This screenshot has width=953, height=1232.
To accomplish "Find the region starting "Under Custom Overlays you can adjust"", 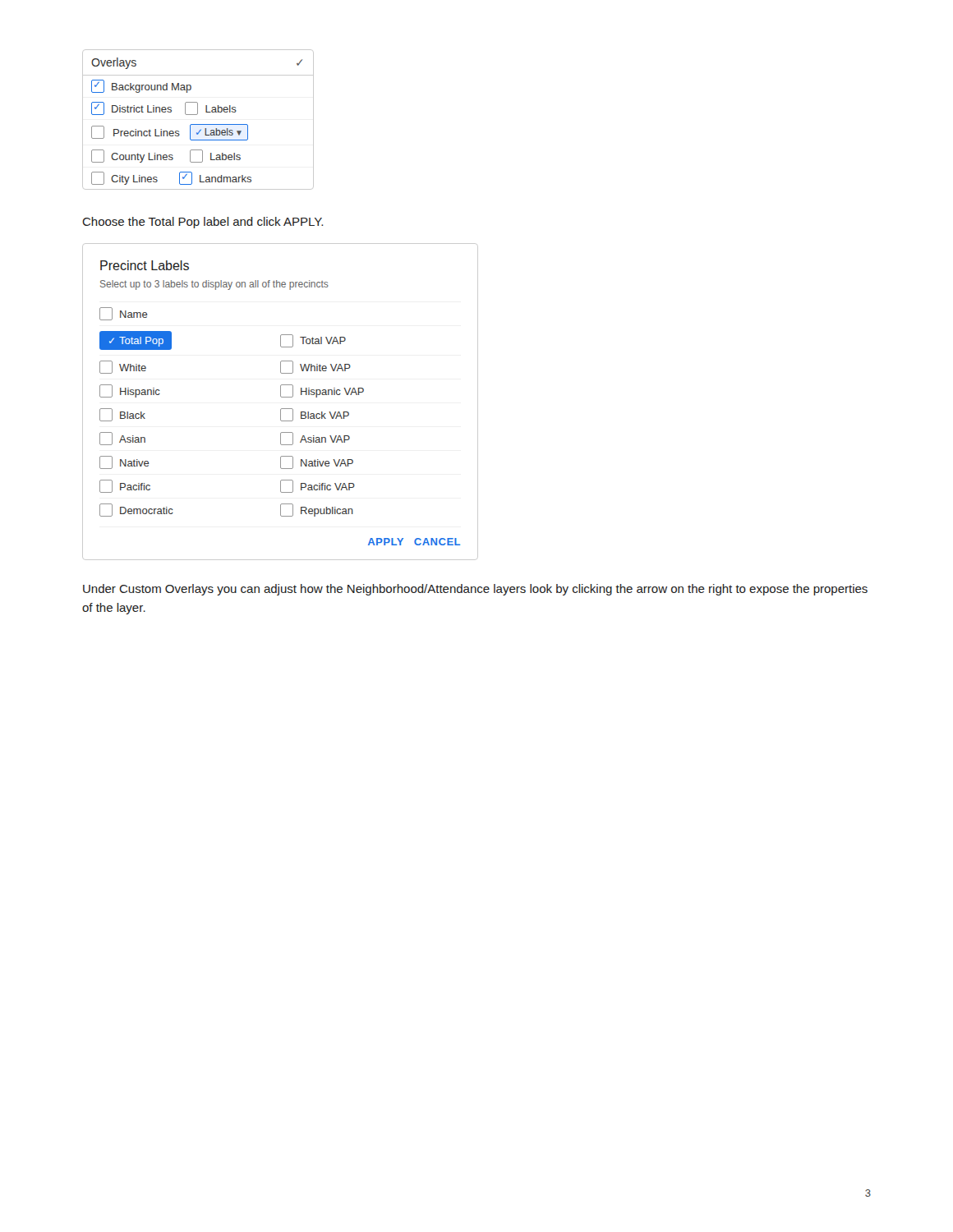I will [x=475, y=598].
